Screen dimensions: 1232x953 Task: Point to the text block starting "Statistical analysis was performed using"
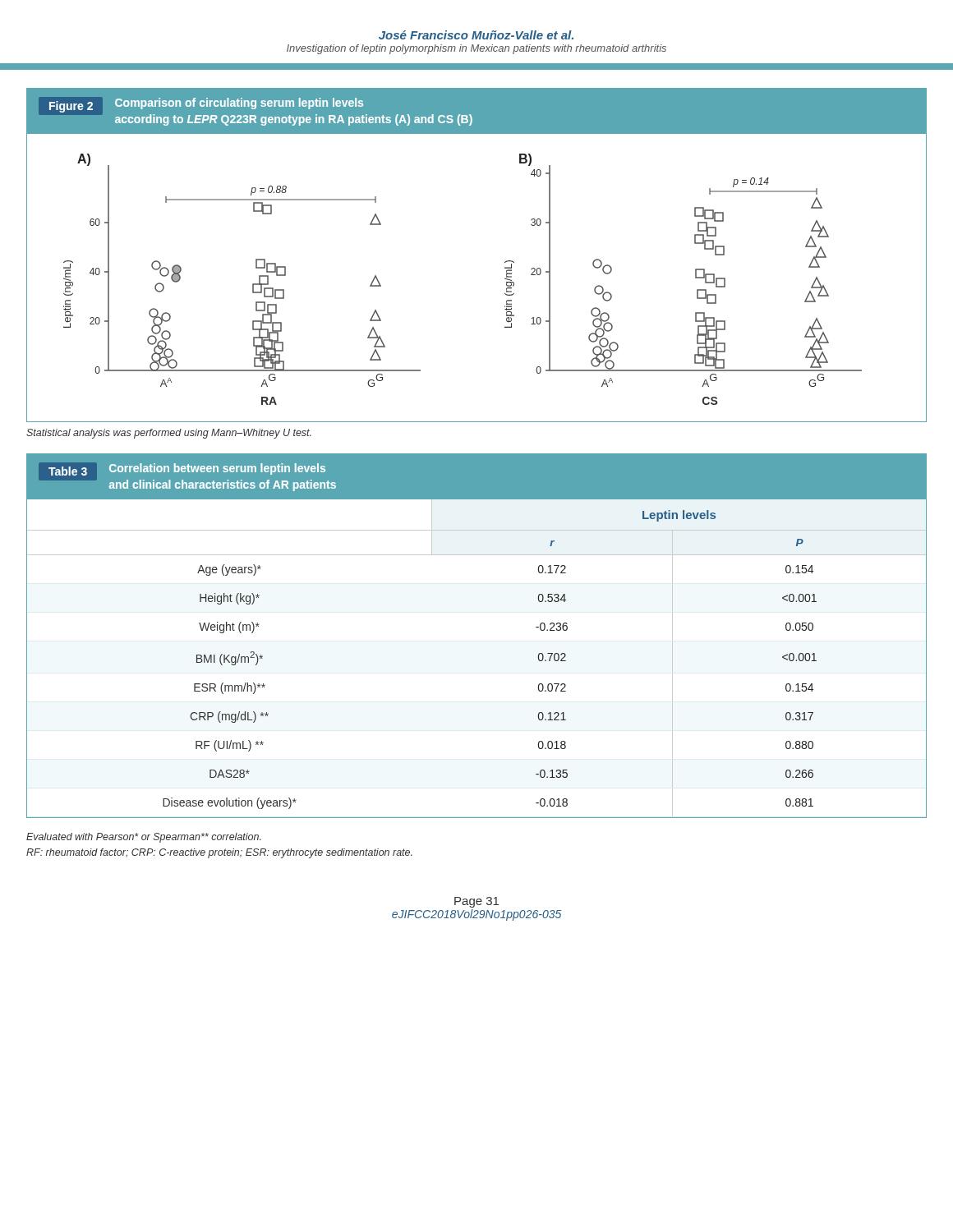[169, 433]
